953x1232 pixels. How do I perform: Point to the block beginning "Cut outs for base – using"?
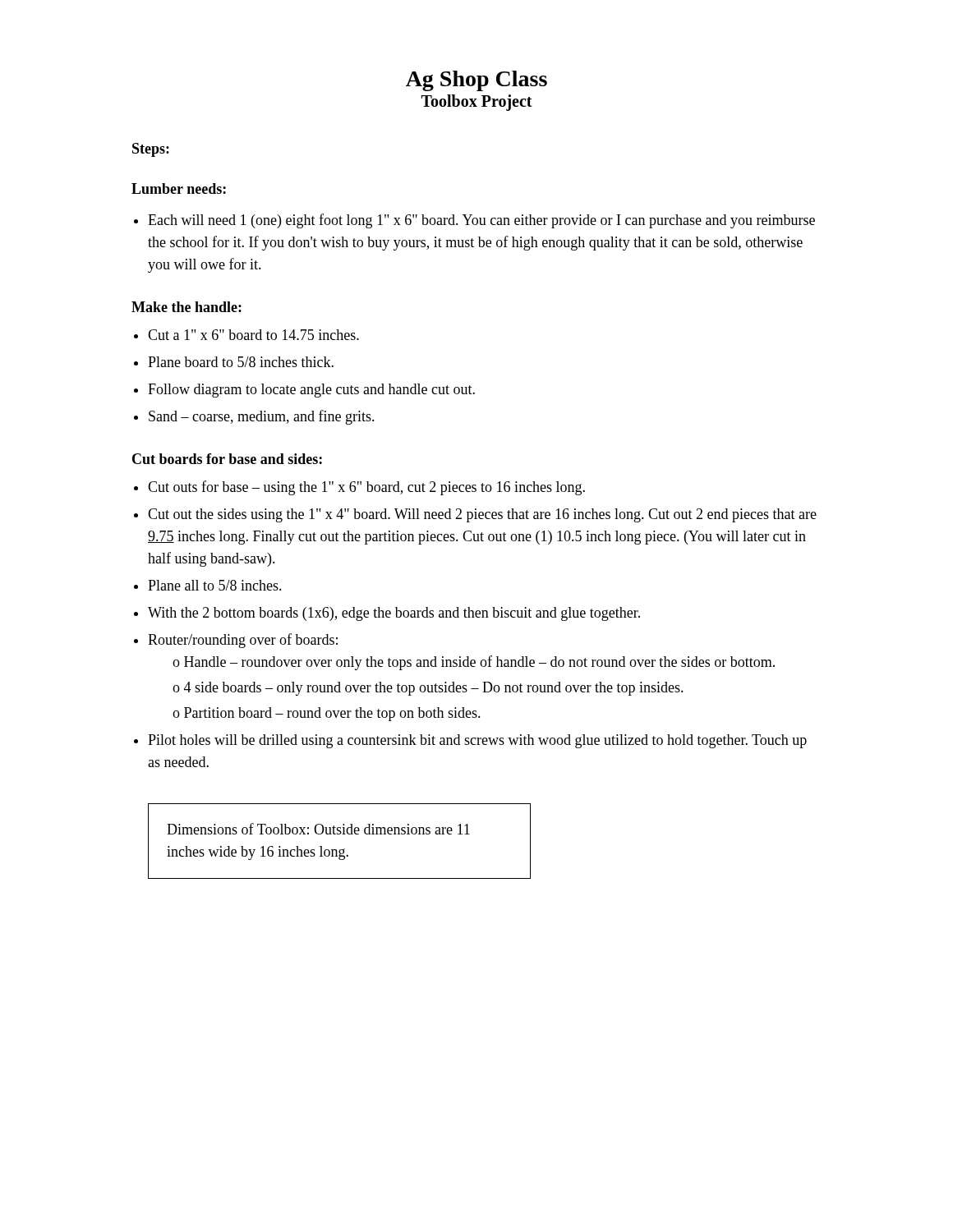click(x=367, y=487)
